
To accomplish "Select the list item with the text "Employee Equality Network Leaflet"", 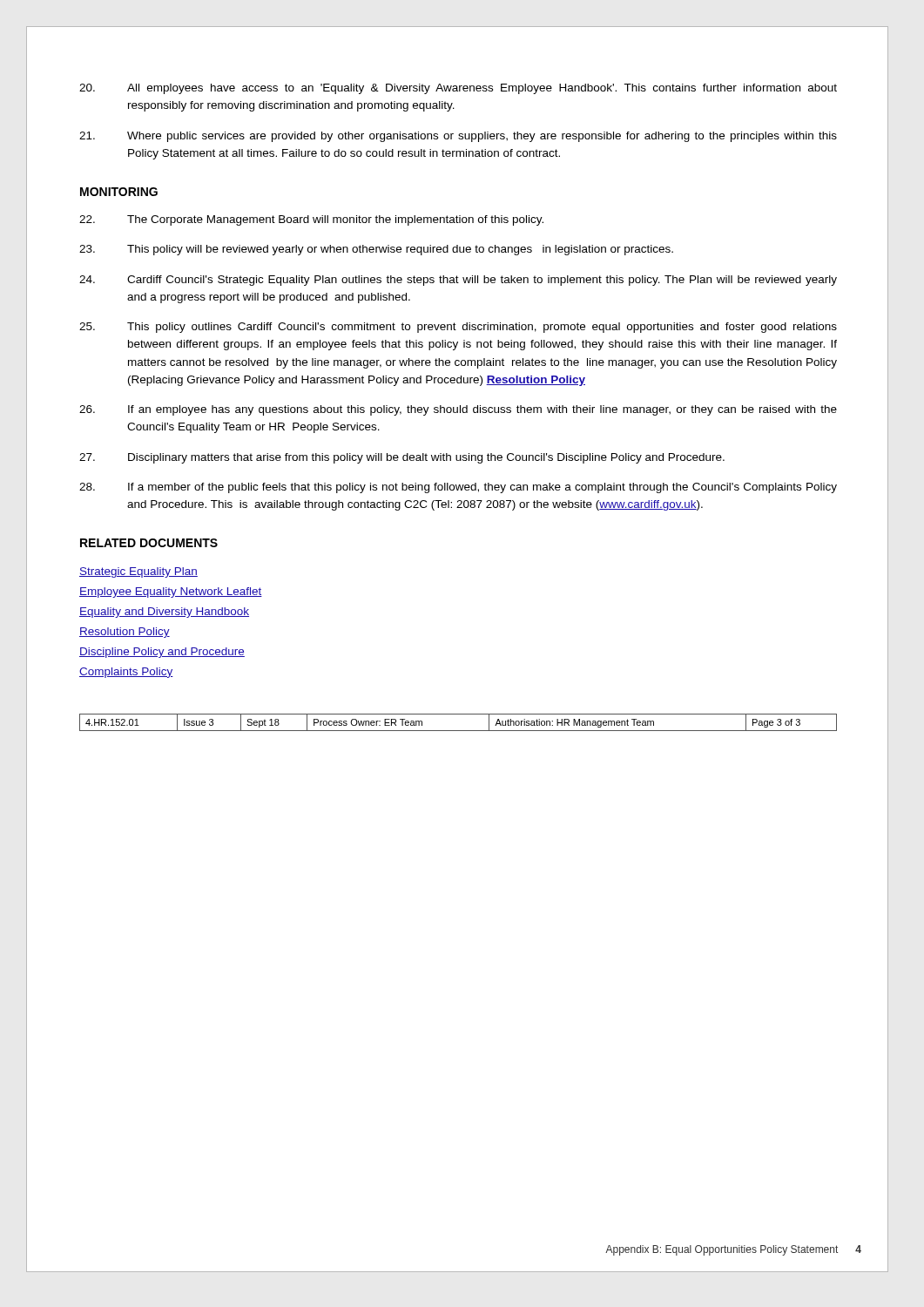I will [x=171, y=593].
